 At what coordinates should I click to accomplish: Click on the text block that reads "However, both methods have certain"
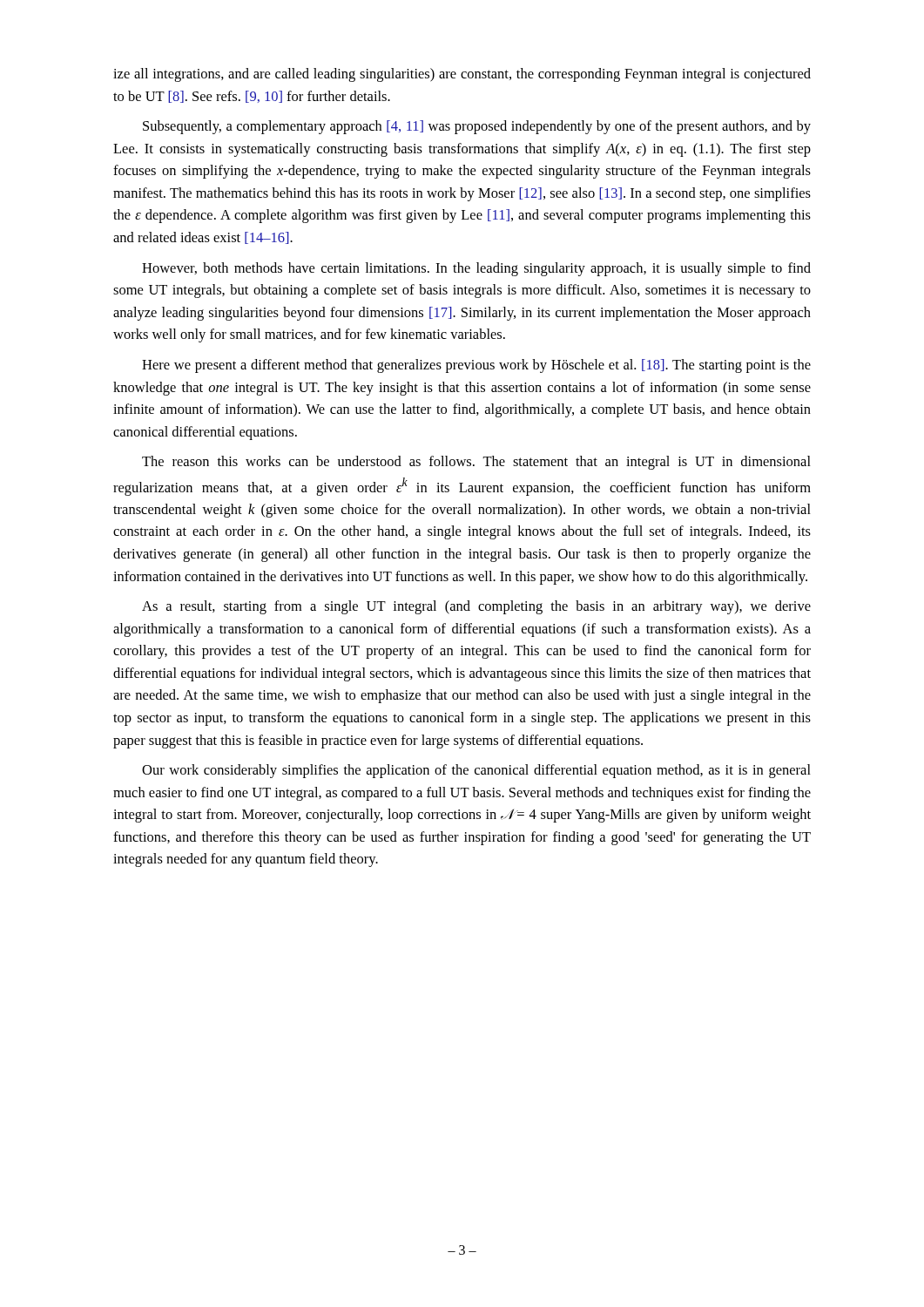tap(462, 301)
